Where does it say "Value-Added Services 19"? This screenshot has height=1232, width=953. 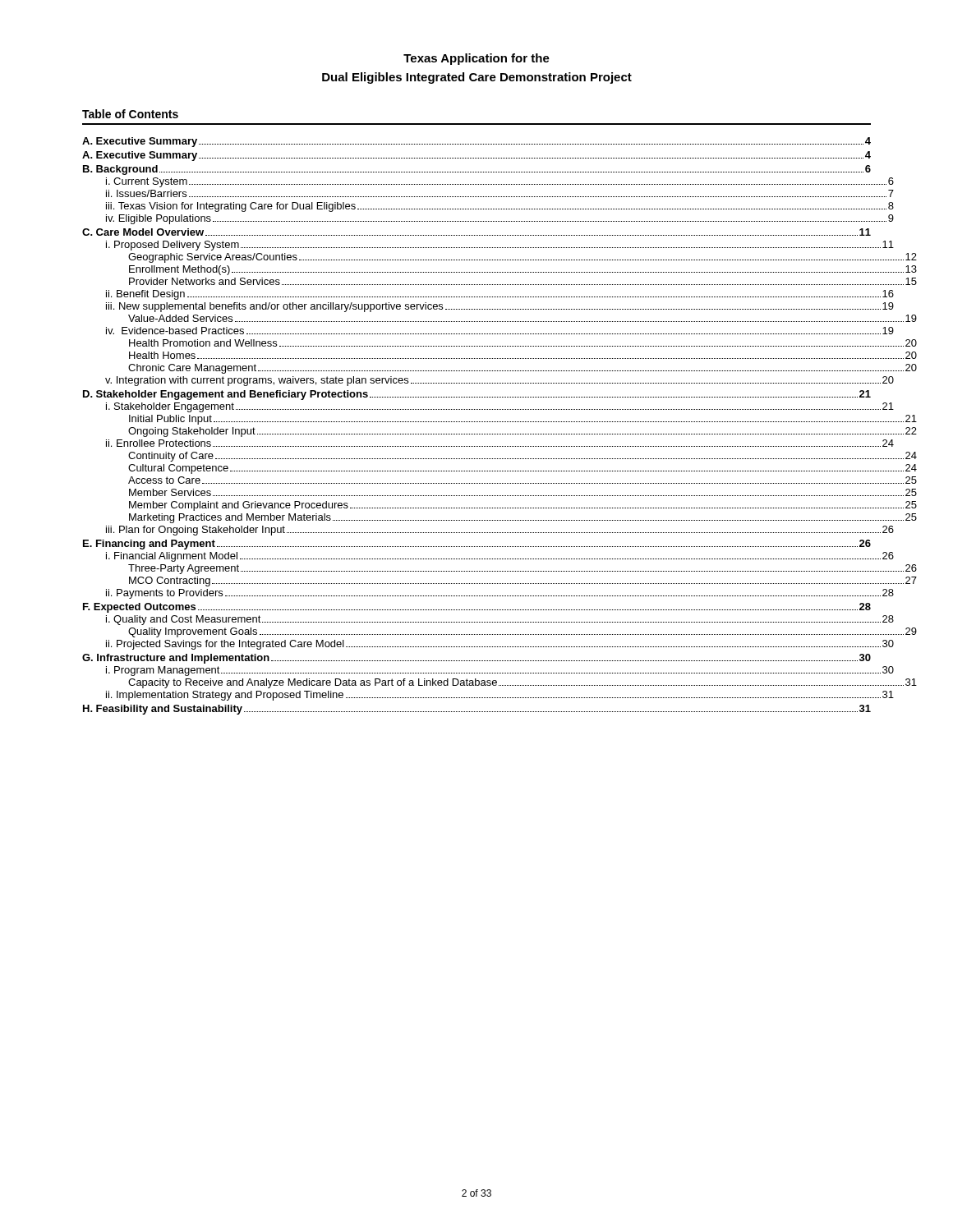[523, 318]
